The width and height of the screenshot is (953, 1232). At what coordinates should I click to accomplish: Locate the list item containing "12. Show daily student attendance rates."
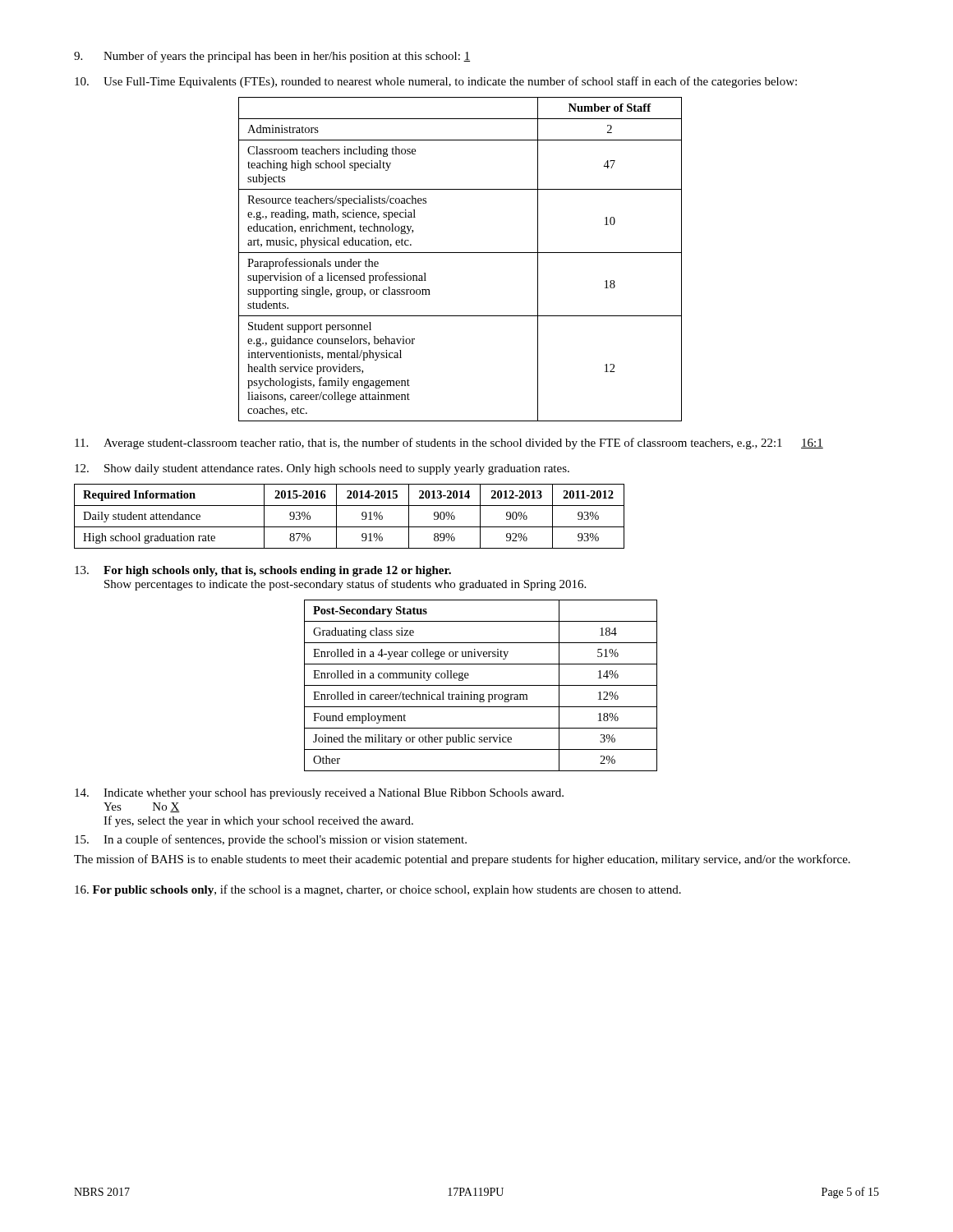pyautogui.click(x=476, y=469)
